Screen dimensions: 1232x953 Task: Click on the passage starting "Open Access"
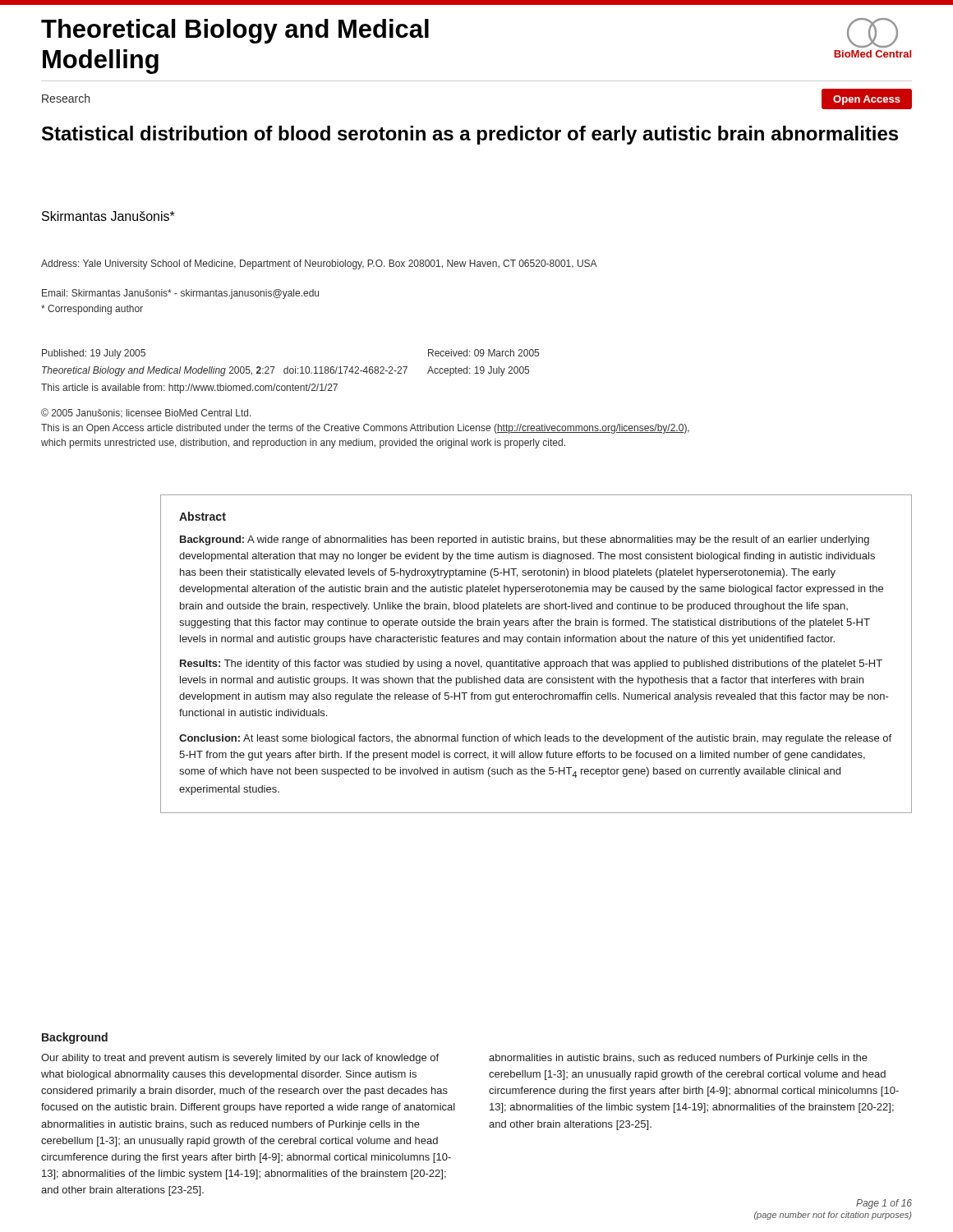[867, 99]
